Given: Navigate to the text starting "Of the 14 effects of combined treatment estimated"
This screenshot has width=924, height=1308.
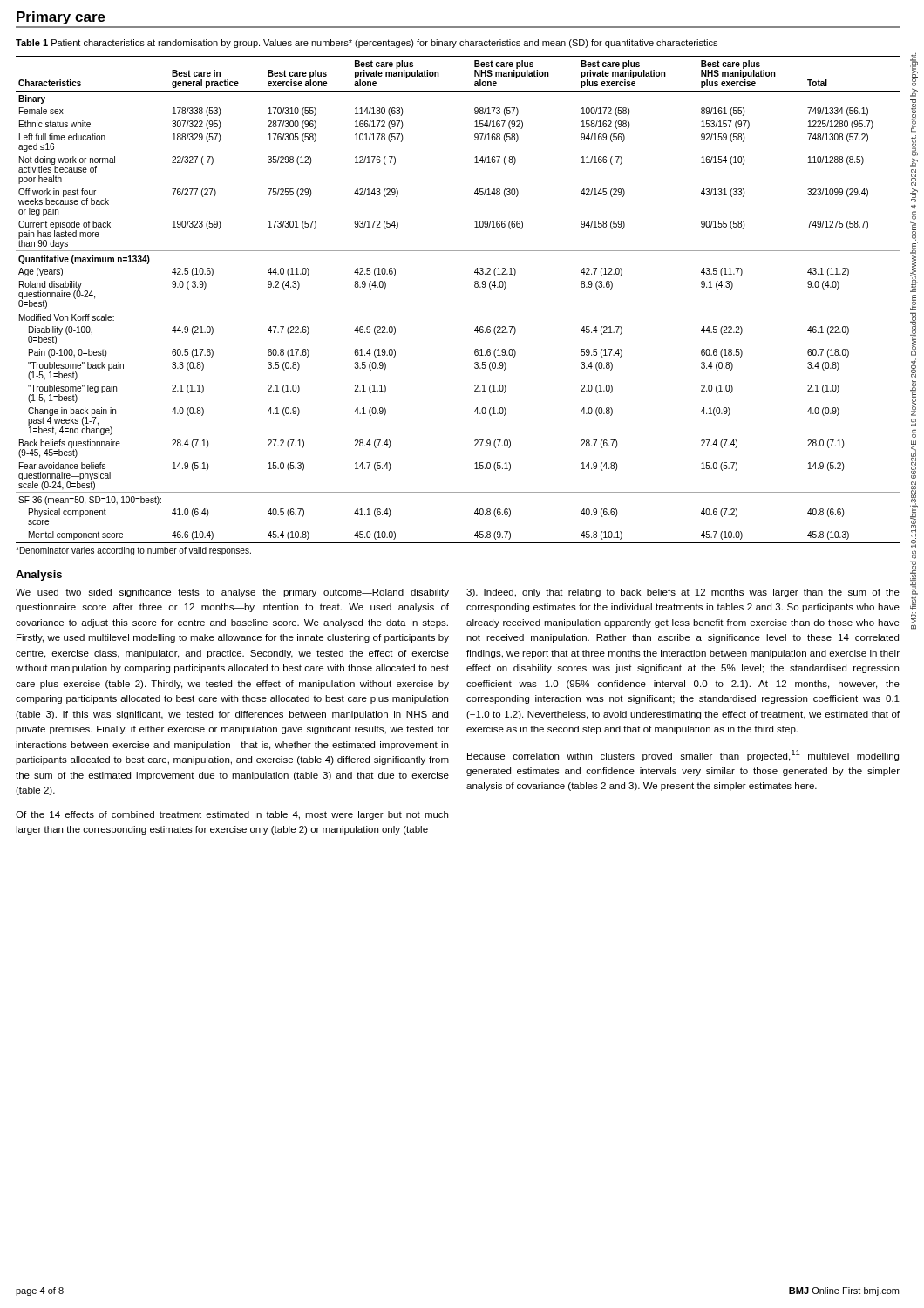Looking at the screenshot, I should (x=232, y=822).
